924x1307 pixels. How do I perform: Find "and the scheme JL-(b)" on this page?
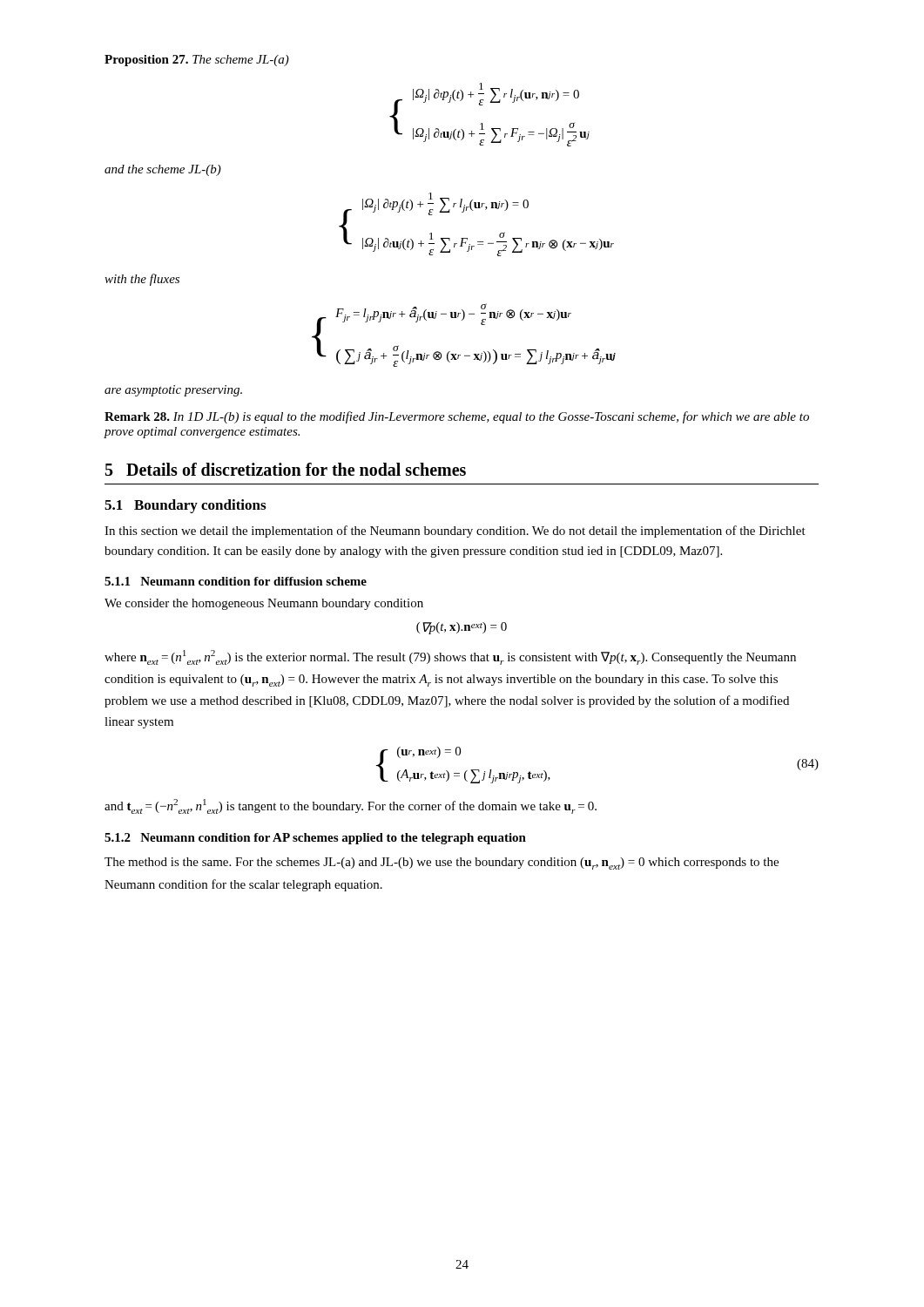click(163, 169)
